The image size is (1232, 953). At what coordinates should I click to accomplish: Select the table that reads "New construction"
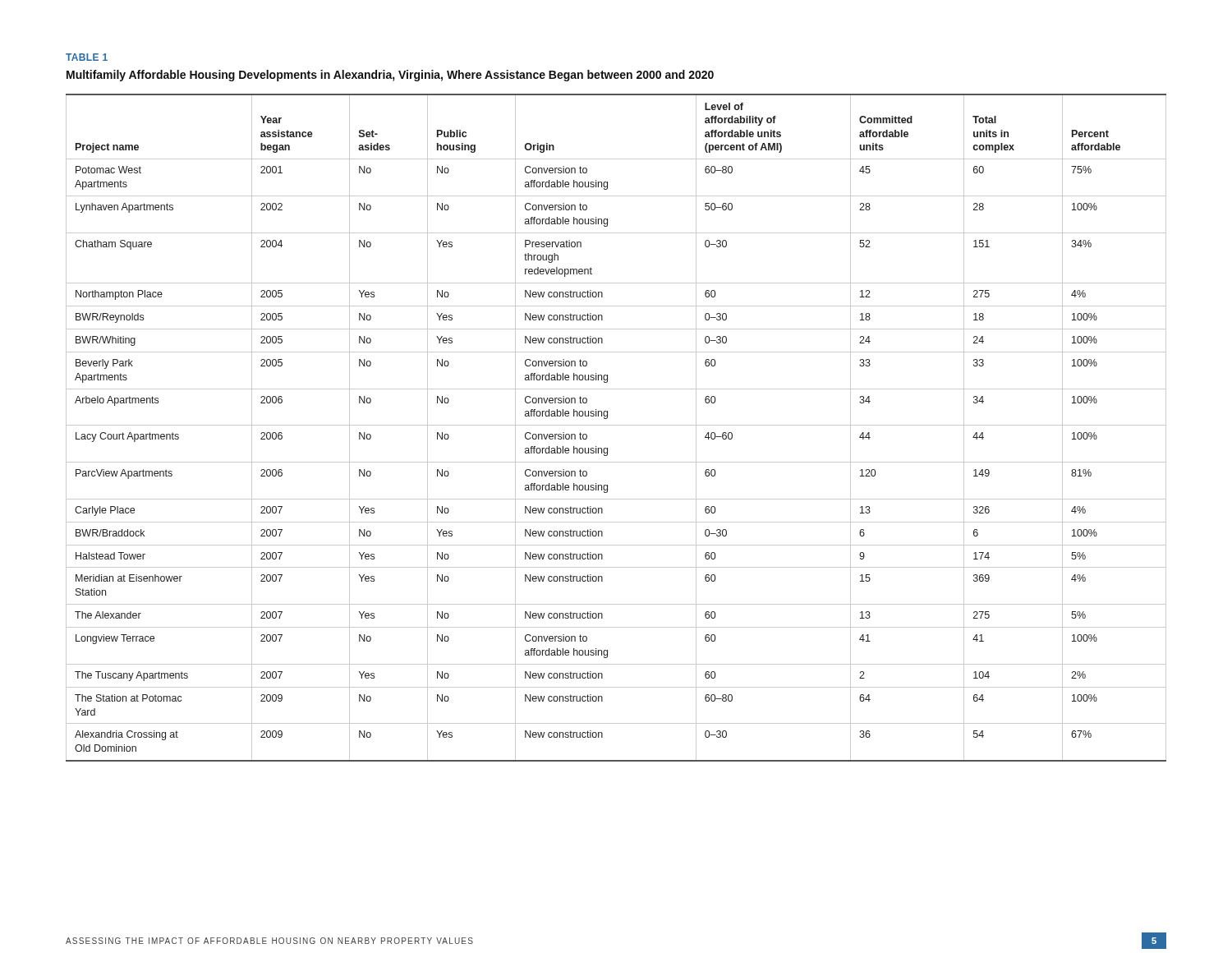[x=616, y=428]
